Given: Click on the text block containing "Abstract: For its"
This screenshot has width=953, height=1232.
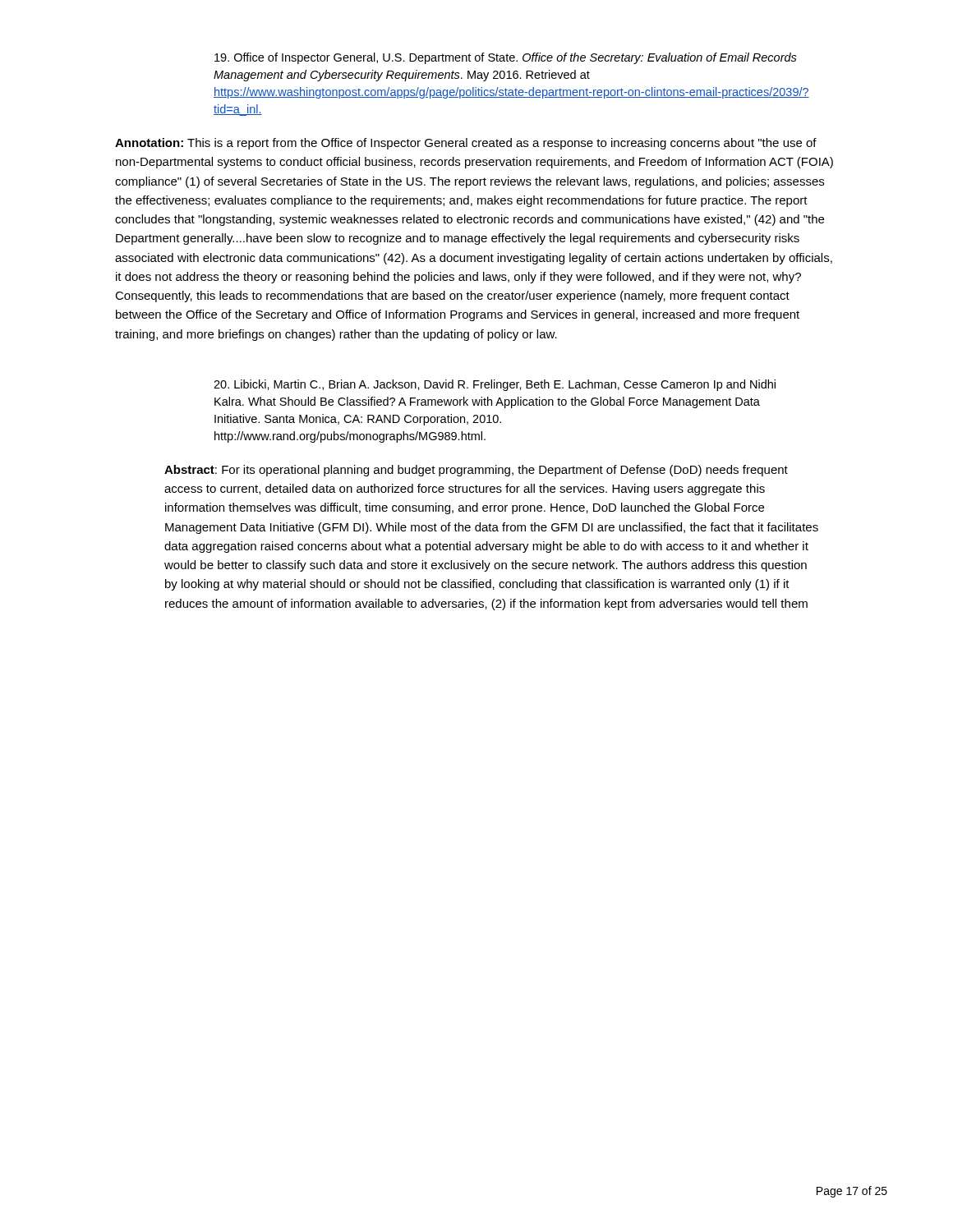Looking at the screenshot, I should coord(491,536).
